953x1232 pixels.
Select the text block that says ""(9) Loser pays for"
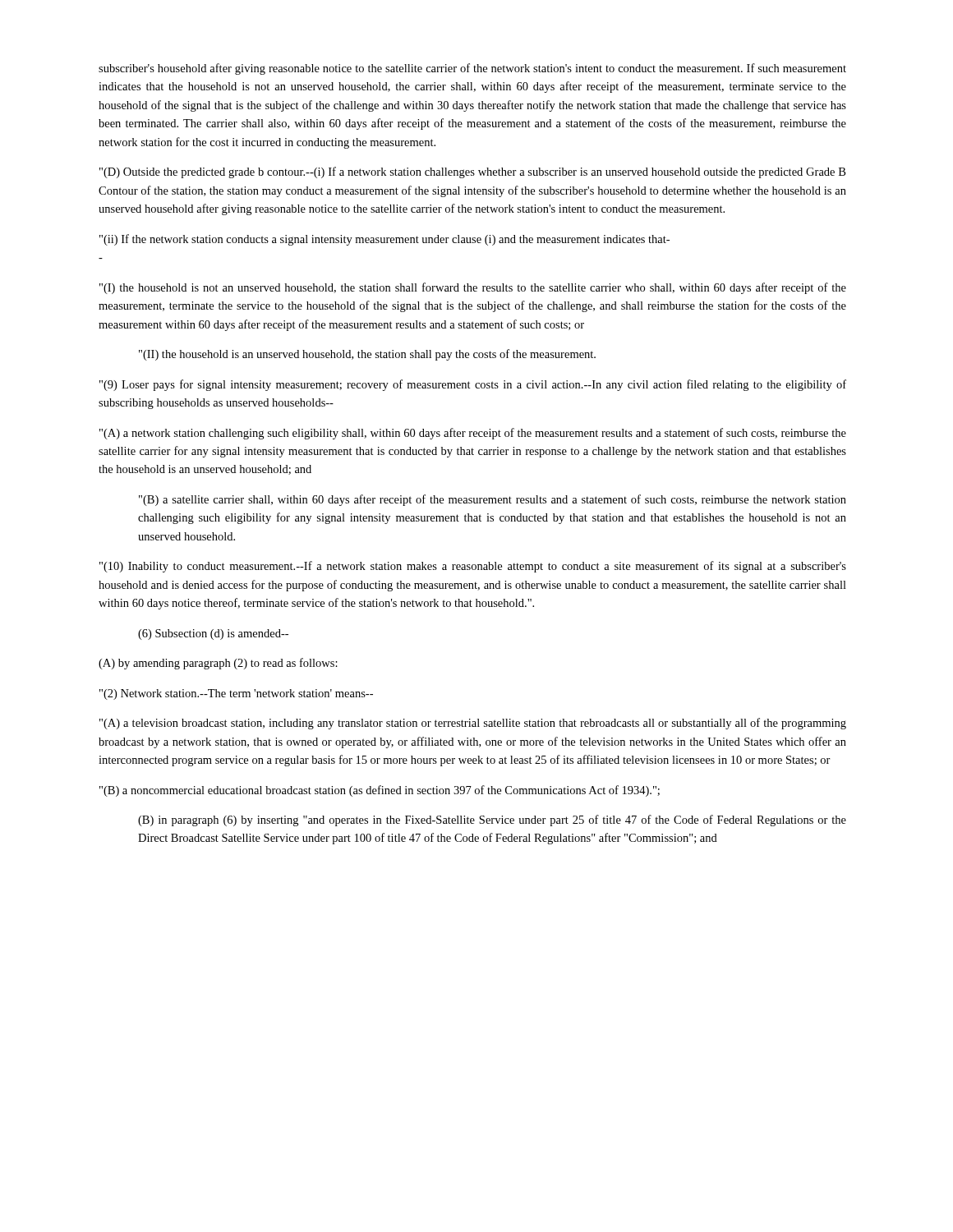(x=472, y=393)
